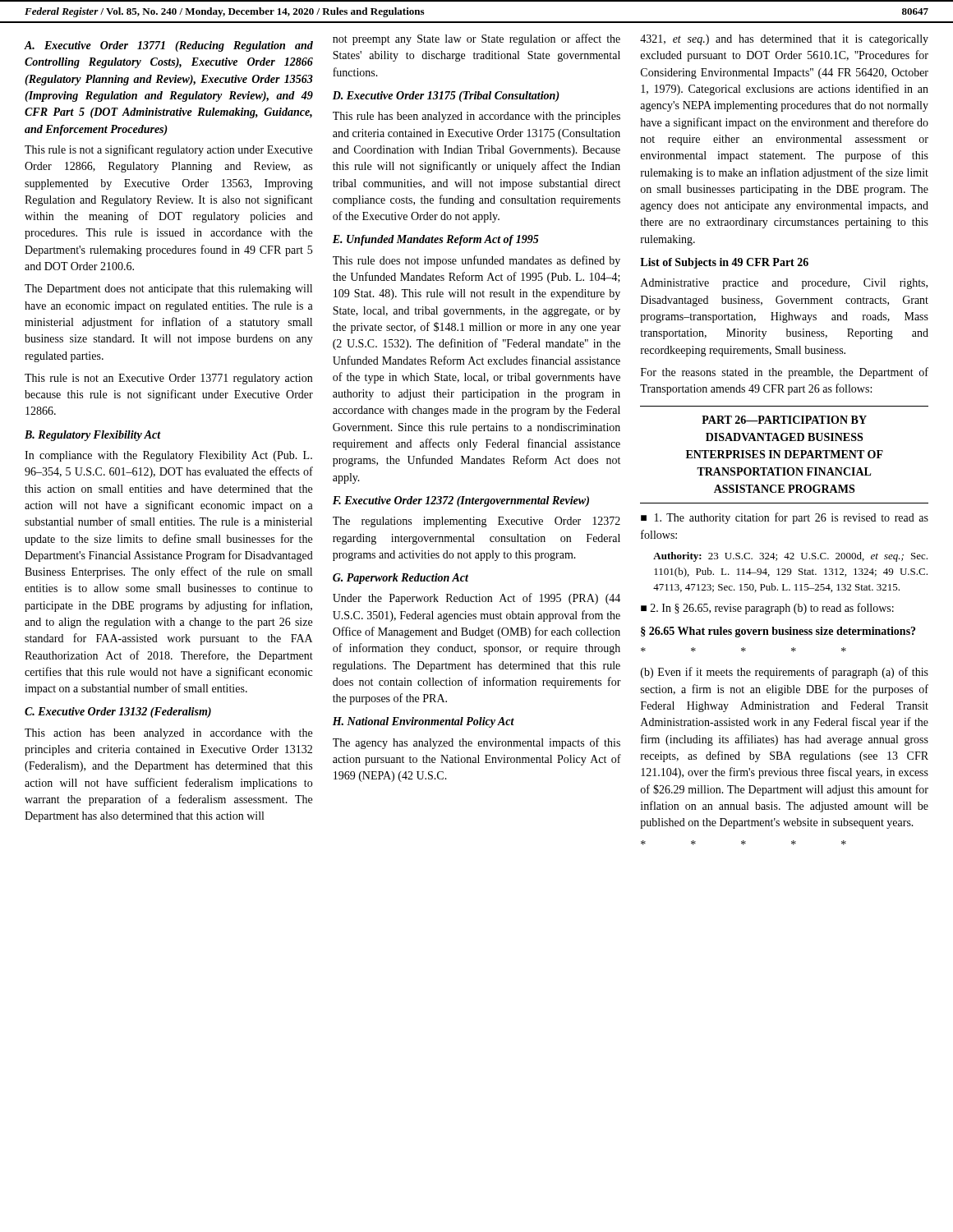
Task: Click on the text block containing "Under the Paperwork Reduction Act of"
Action: click(x=477, y=649)
